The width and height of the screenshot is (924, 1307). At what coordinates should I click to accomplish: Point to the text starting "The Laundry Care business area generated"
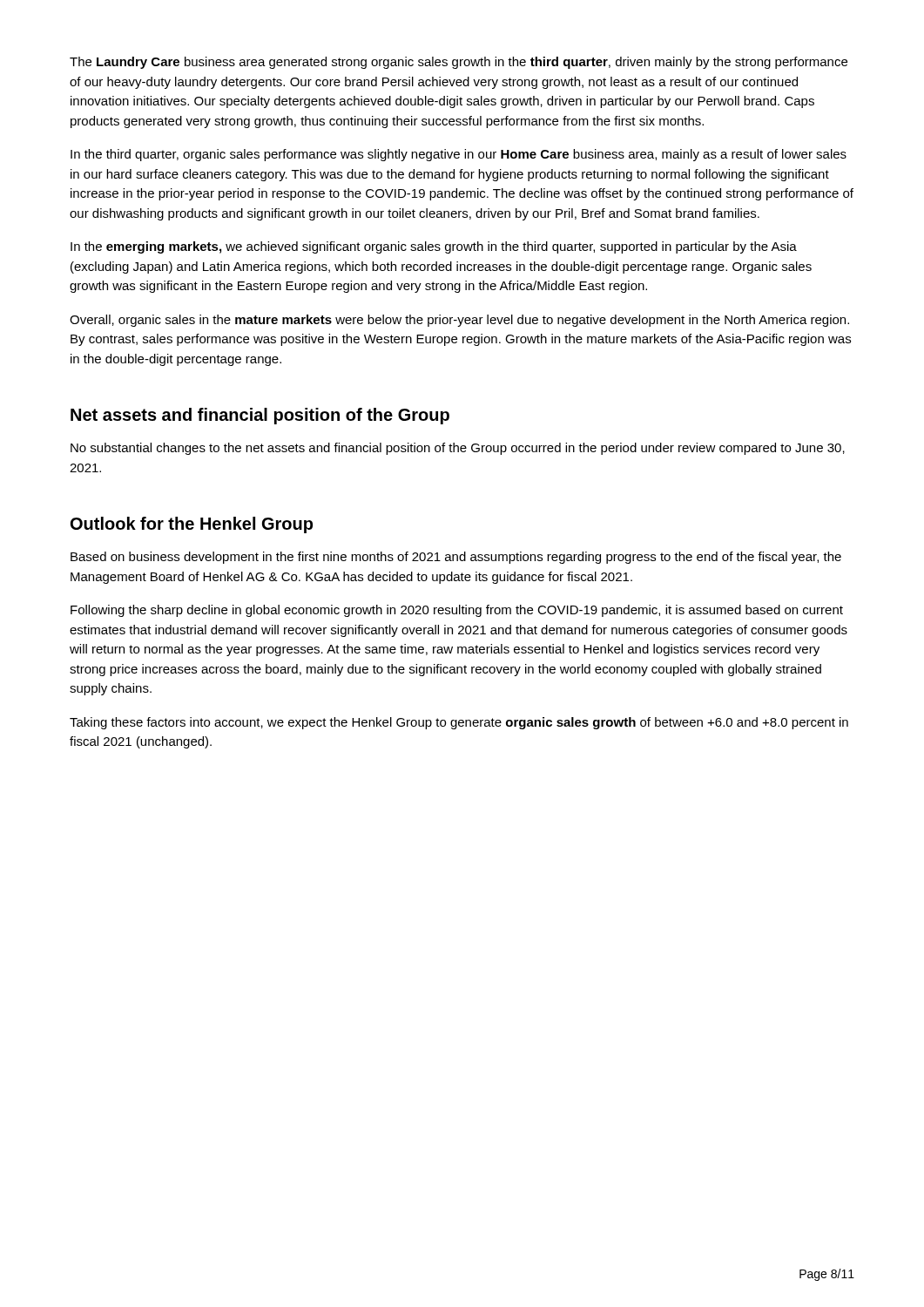[462, 91]
